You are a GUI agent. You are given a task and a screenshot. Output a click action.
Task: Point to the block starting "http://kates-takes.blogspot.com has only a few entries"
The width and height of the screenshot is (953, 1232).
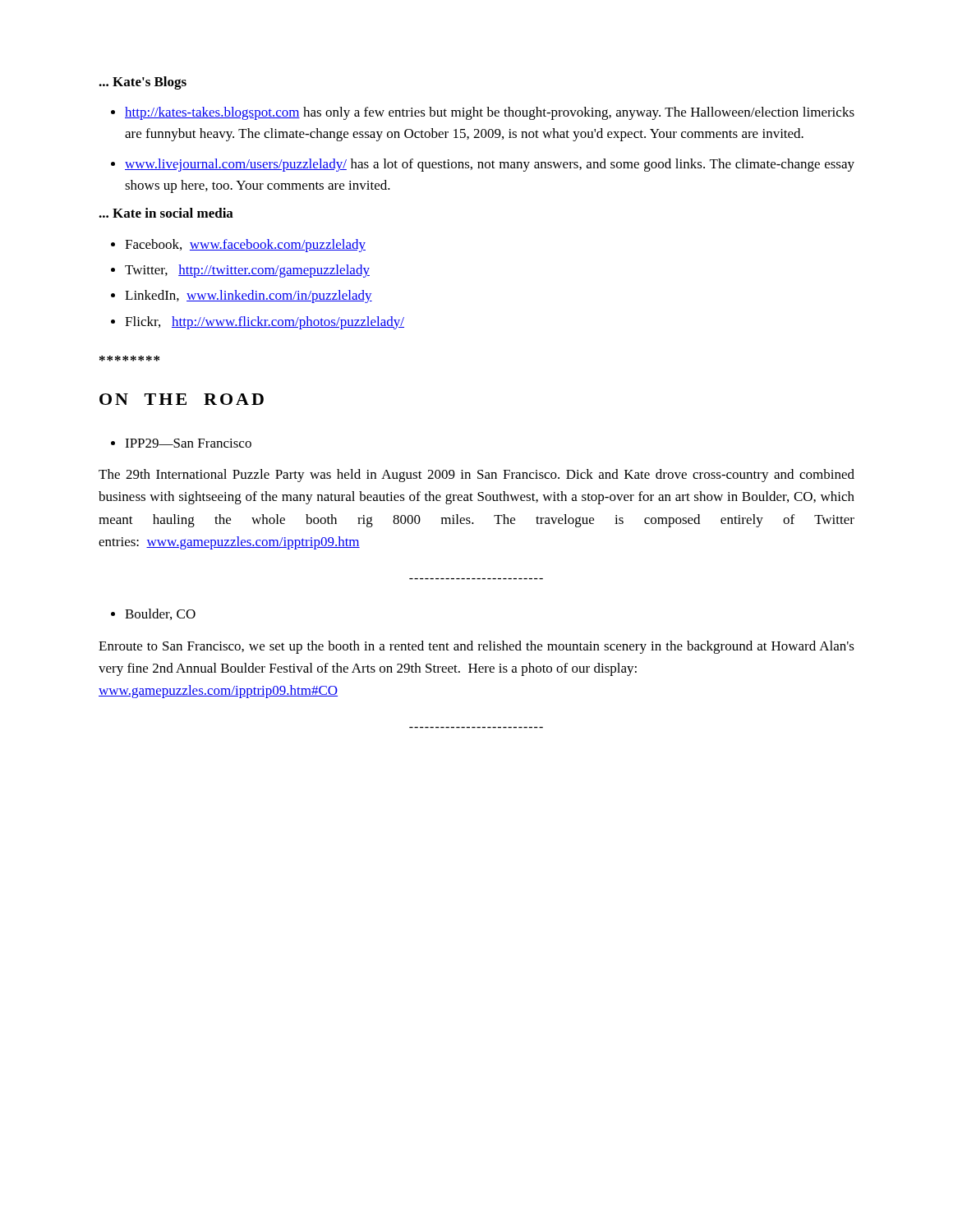490,123
